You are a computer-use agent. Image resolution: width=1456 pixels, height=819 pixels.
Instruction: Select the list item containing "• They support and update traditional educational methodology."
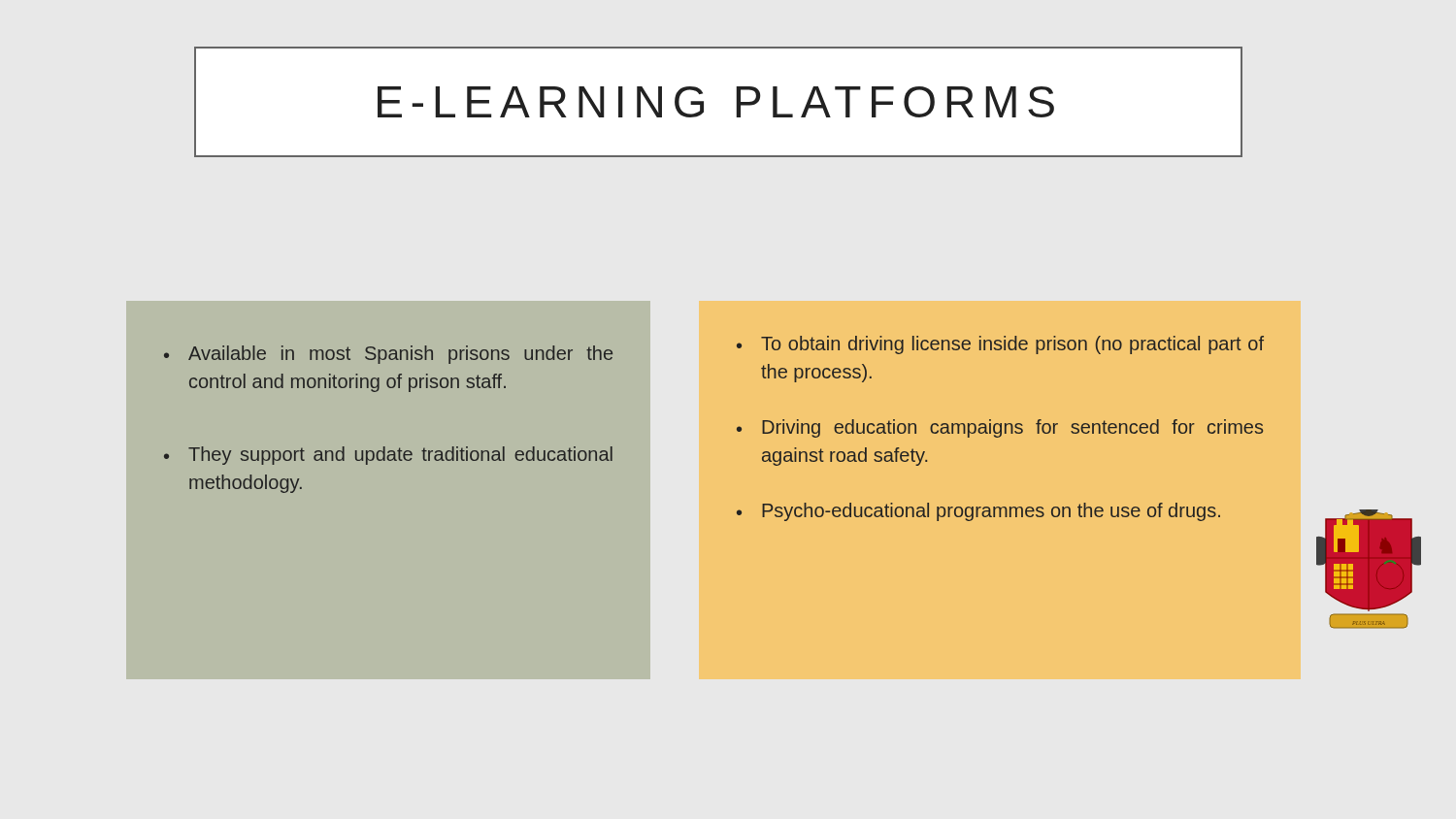click(388, 469)
